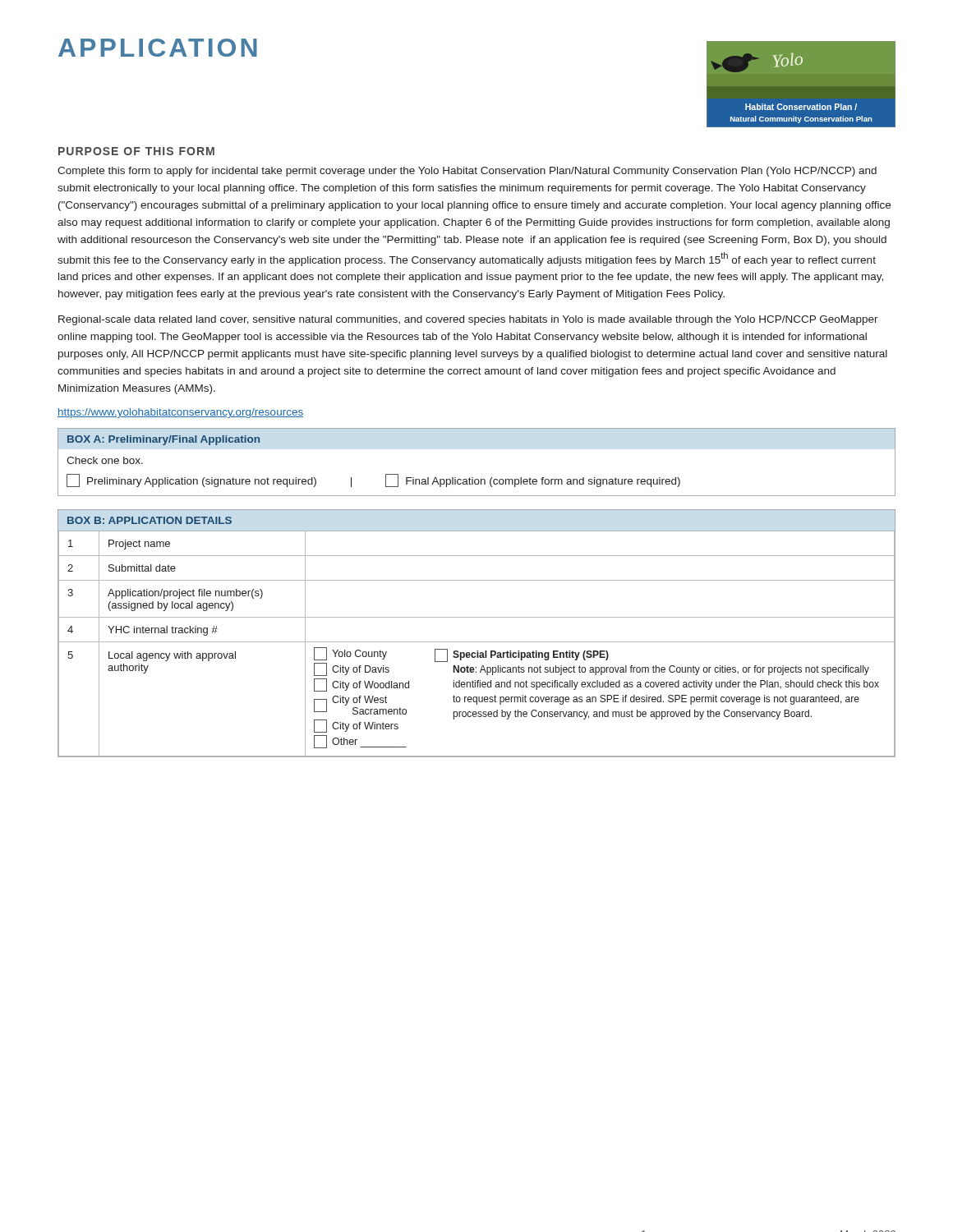Image resolution: width=953 pixels, height=1232 pixels.
Task: Find the text block with the text "Complete this form to apply for incidental take"
Action: (x=474, y=232)
